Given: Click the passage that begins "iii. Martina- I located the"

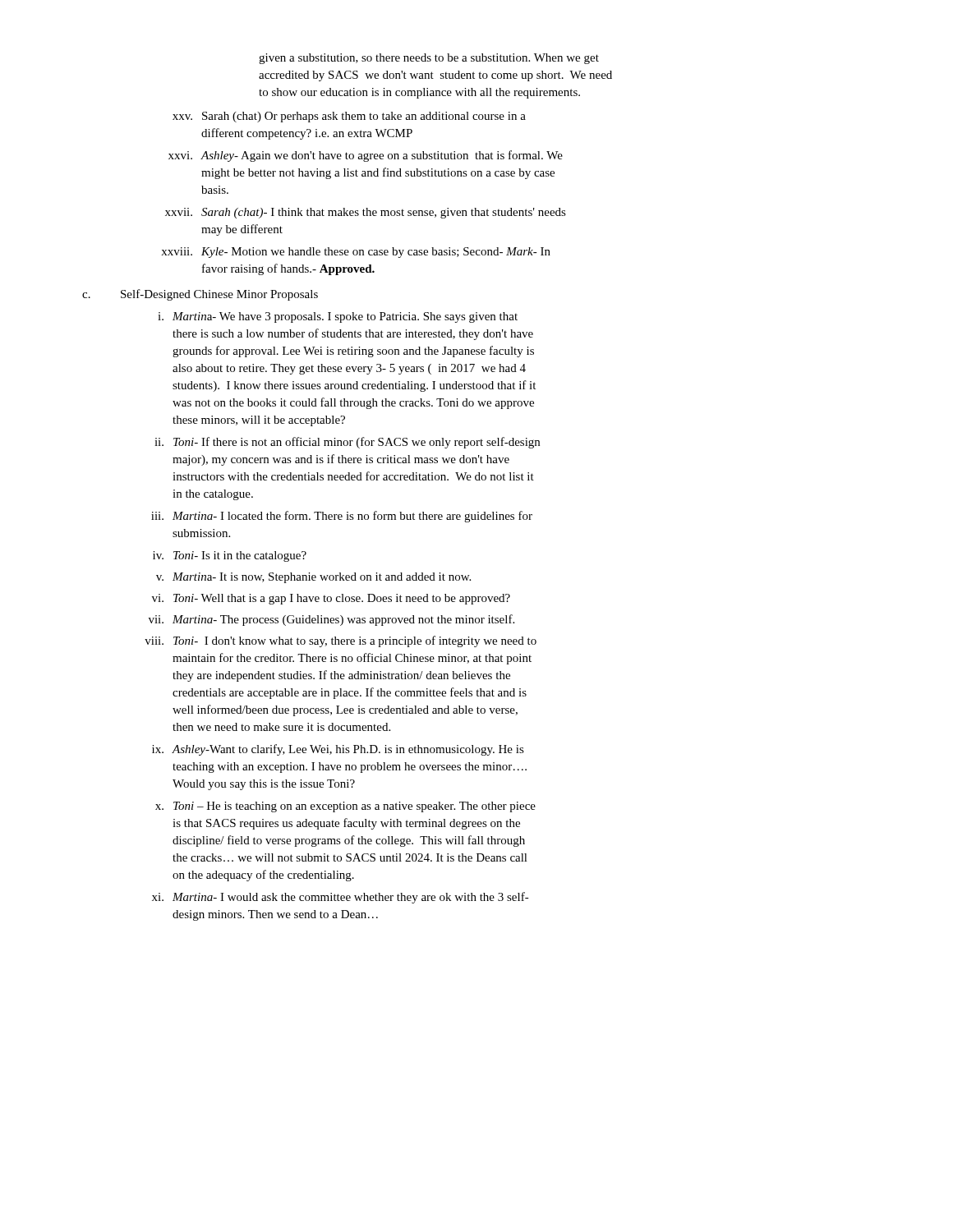Looking at the screenshot, I should click(x=499, y=525).
